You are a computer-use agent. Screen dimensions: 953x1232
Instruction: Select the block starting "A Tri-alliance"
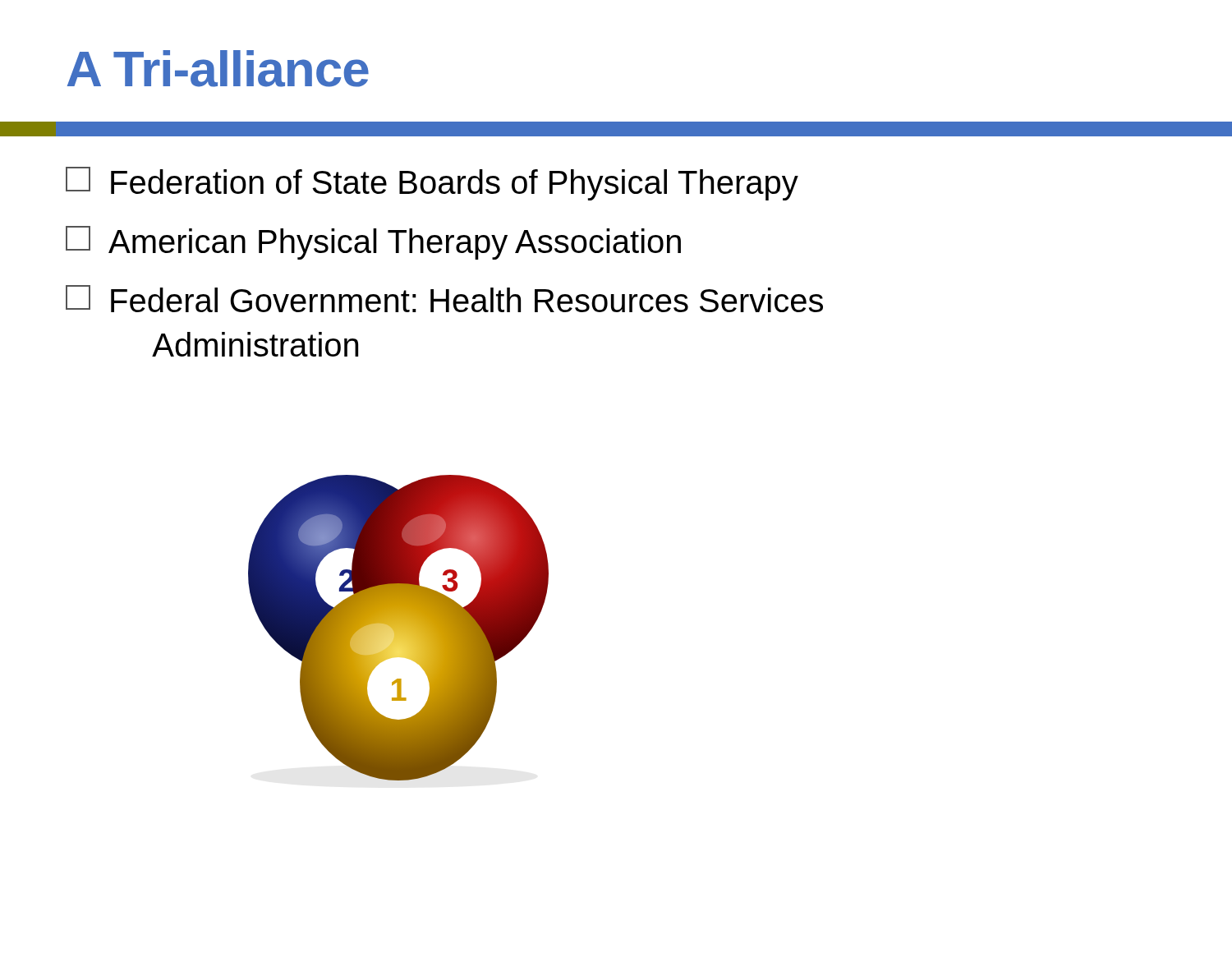click(x=218, y=69)
